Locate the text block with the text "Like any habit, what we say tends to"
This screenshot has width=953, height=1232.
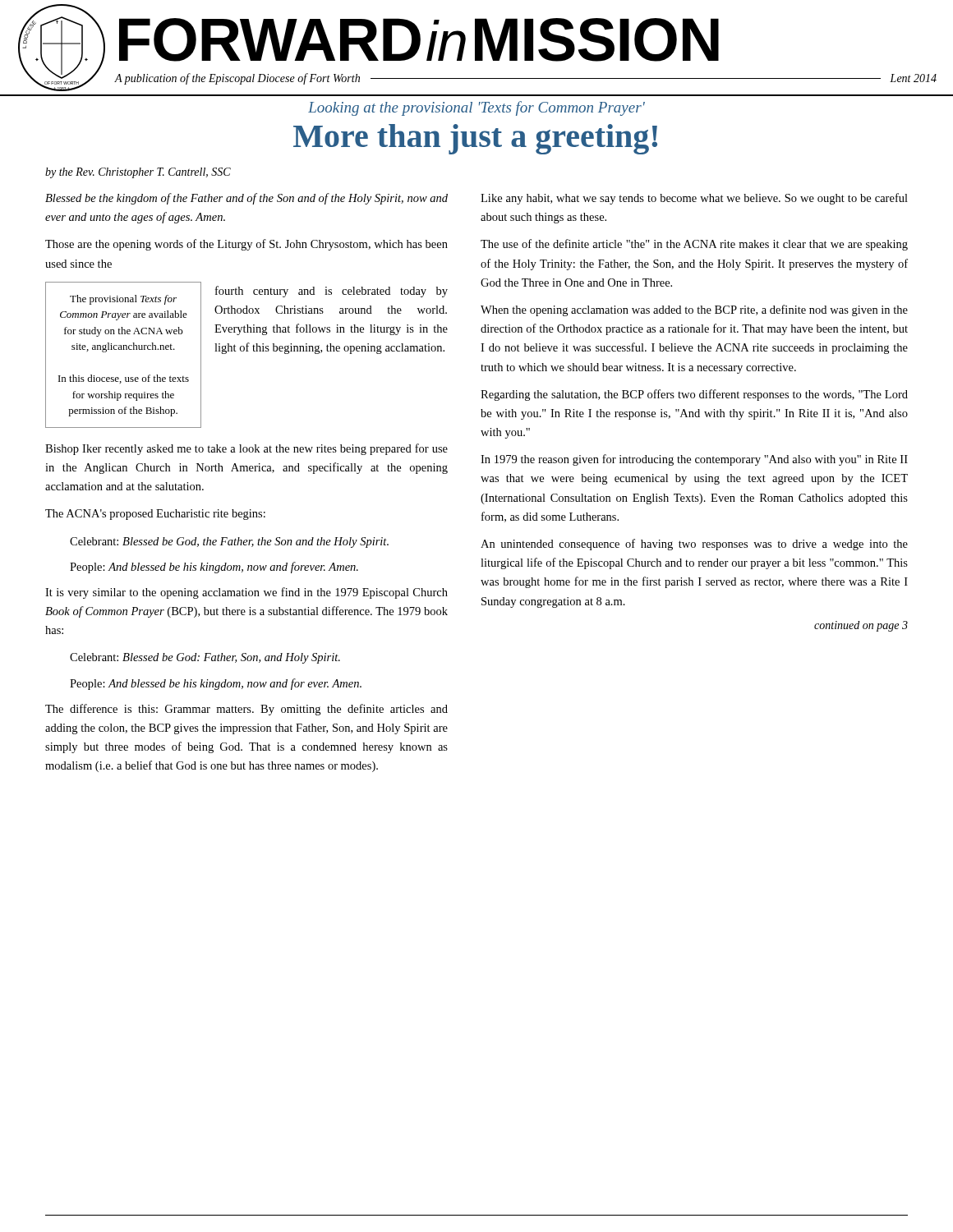coord(694,207)
